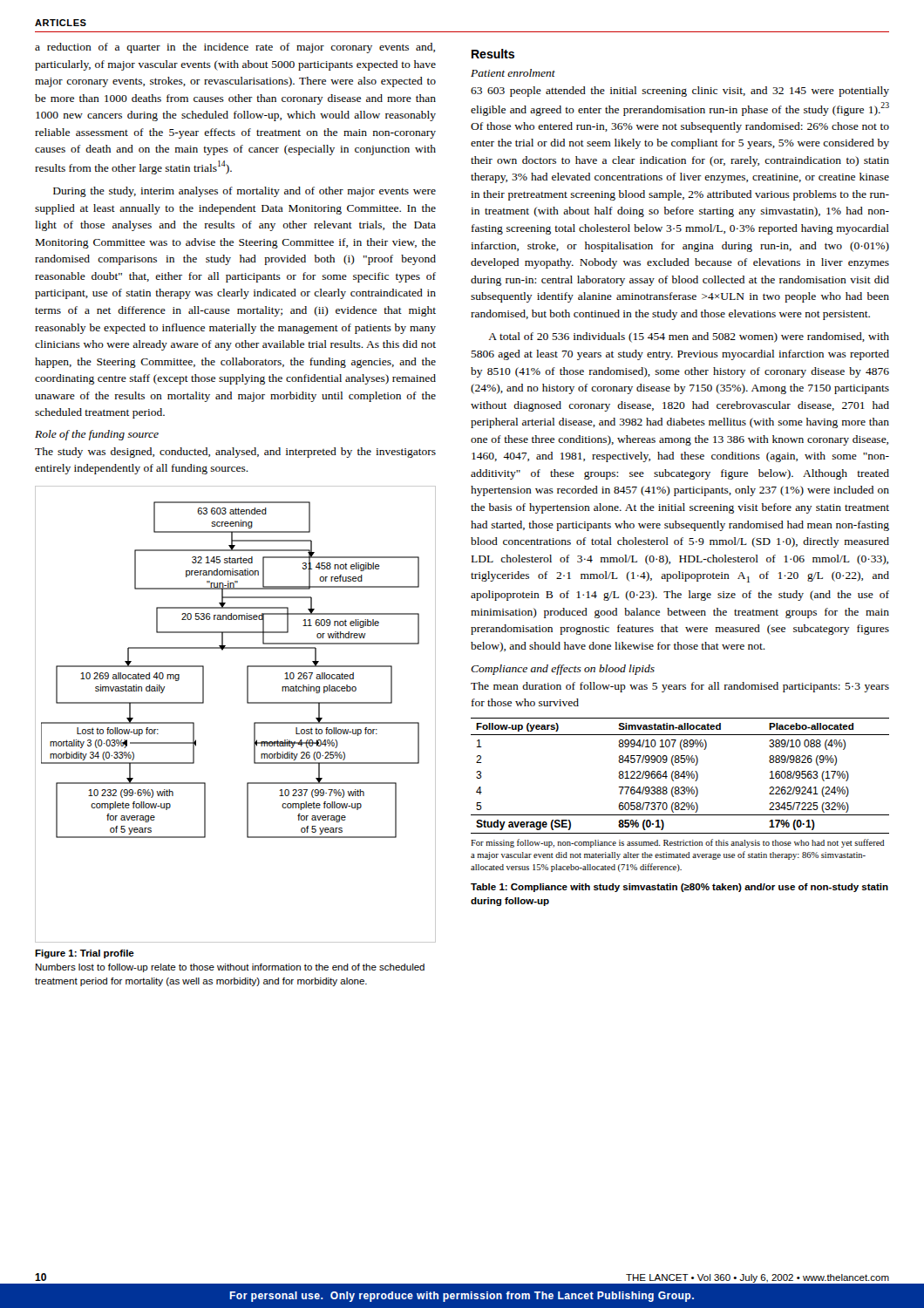
Task: Select the flowchart
Action: point(235,714)
